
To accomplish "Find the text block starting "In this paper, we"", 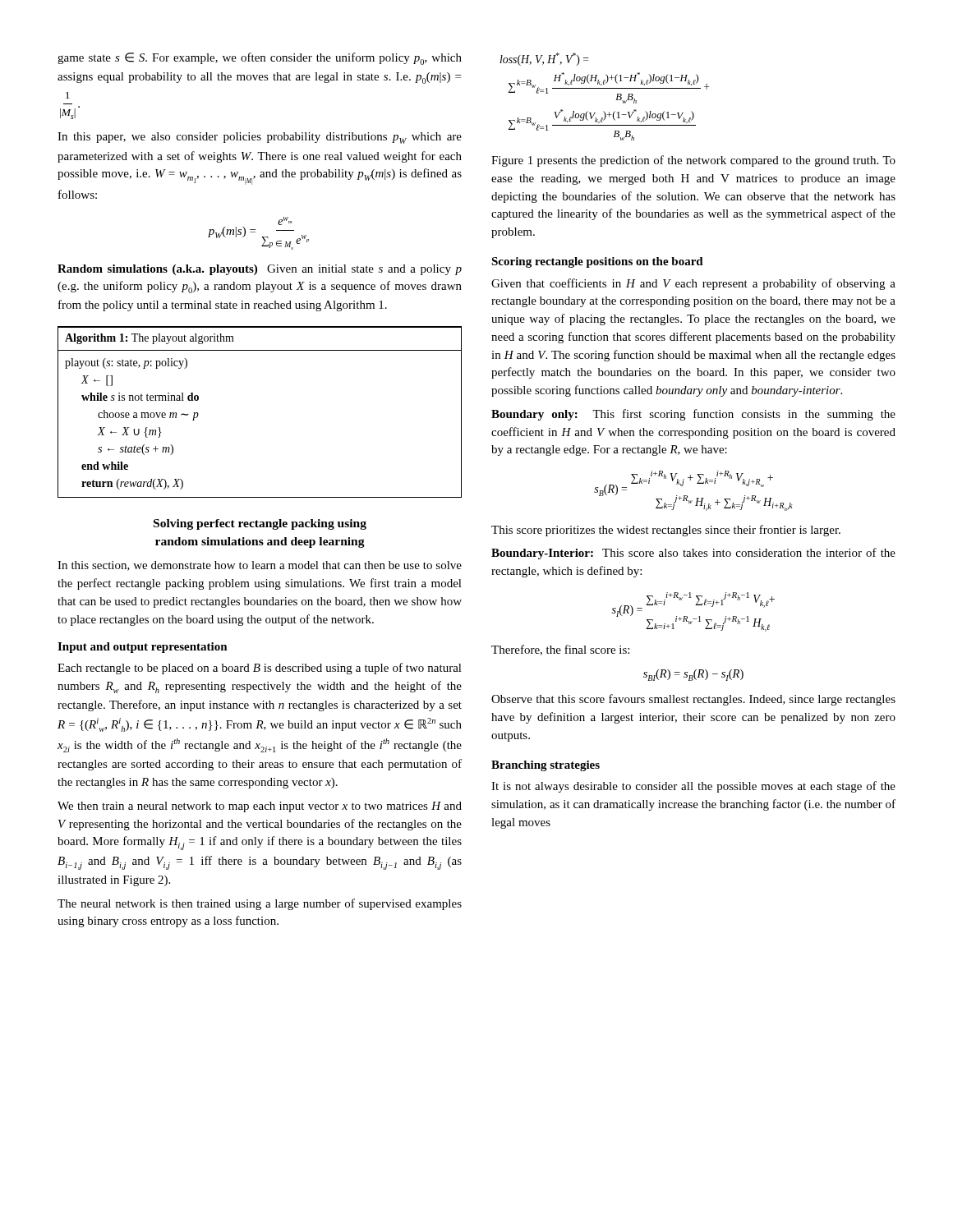I will pyautogui.click(x=260, y=166).
